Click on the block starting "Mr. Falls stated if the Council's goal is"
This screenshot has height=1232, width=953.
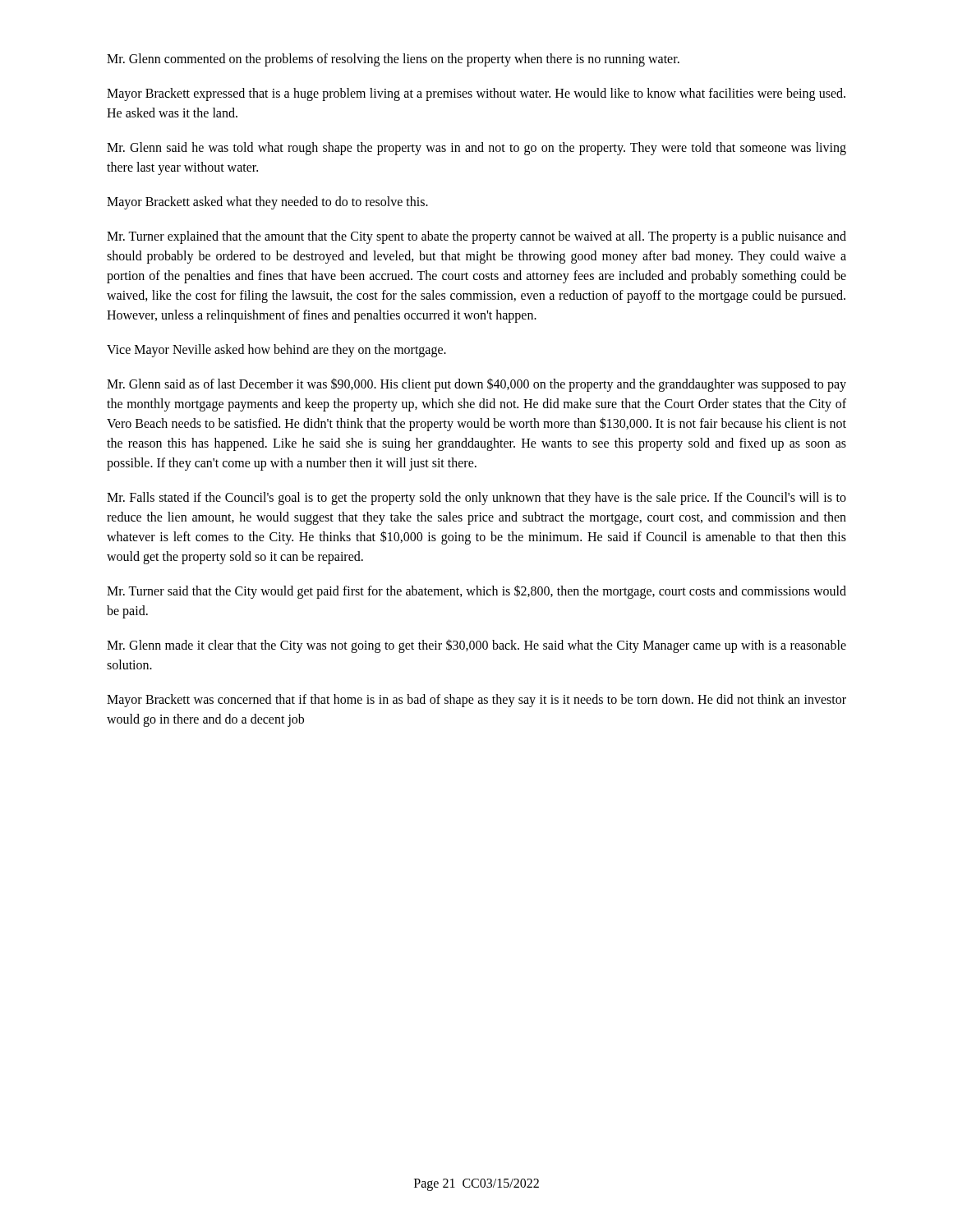(476, 527)
